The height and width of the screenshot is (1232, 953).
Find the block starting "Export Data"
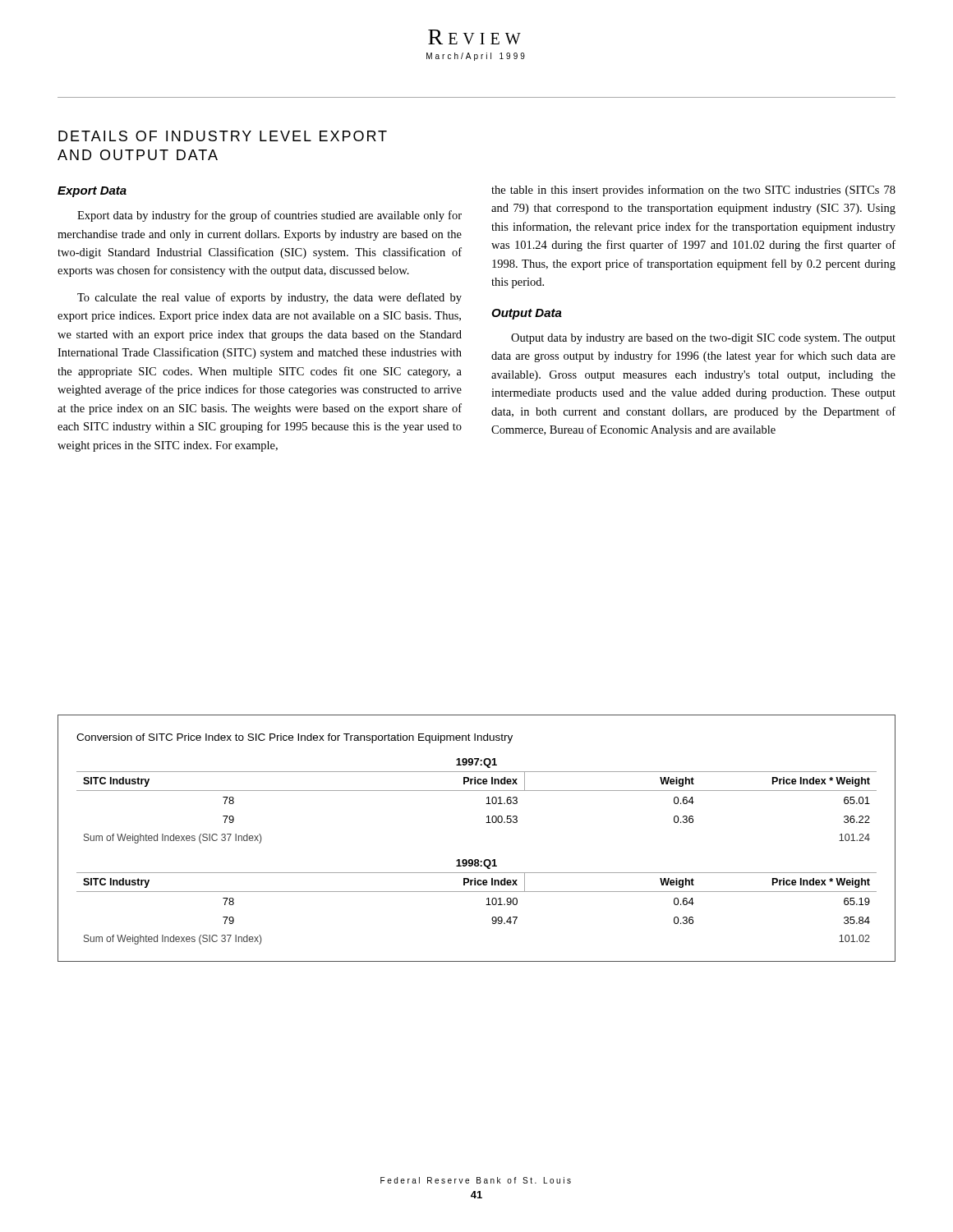coord(92,190)
